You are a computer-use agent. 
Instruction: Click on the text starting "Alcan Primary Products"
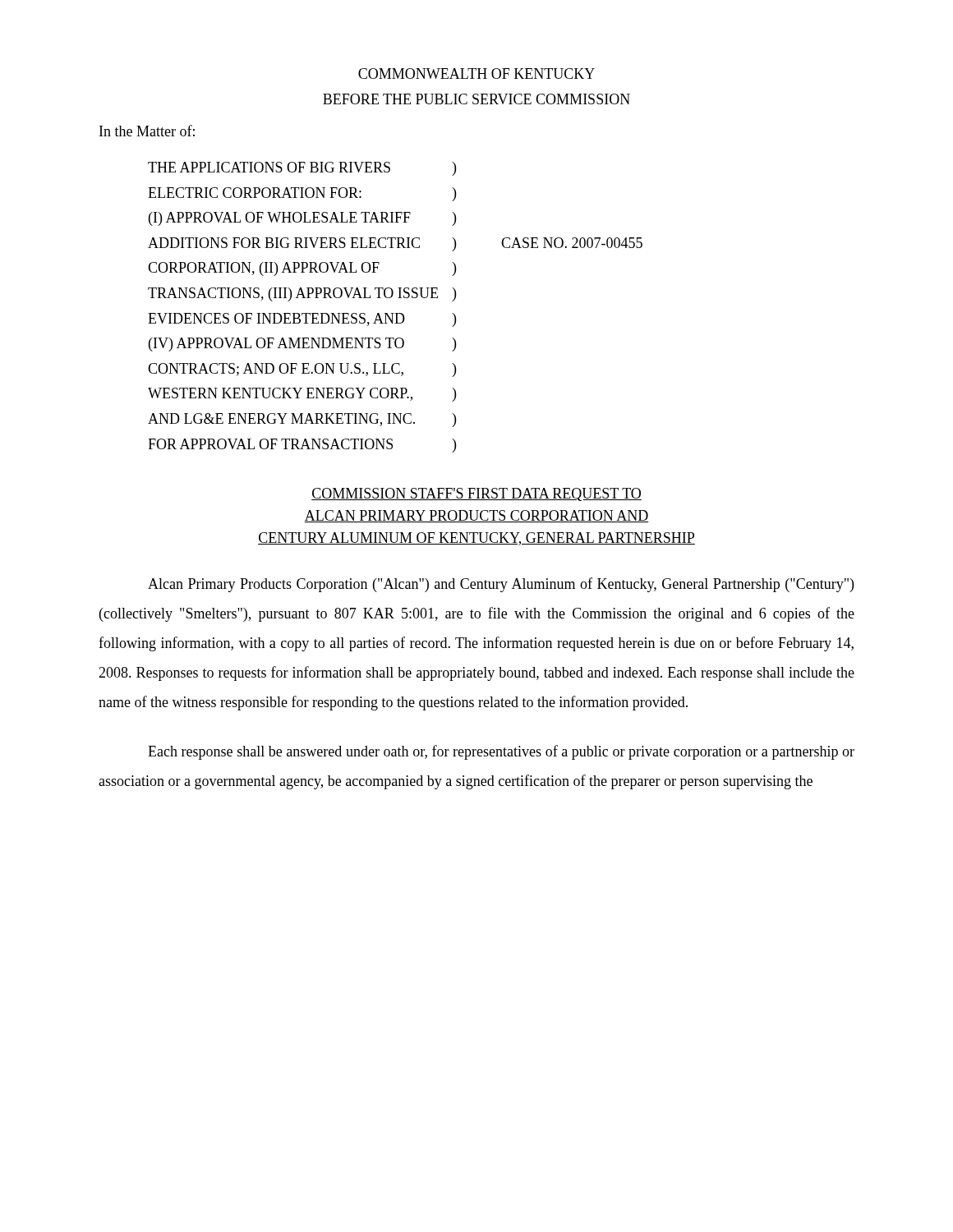476,643
